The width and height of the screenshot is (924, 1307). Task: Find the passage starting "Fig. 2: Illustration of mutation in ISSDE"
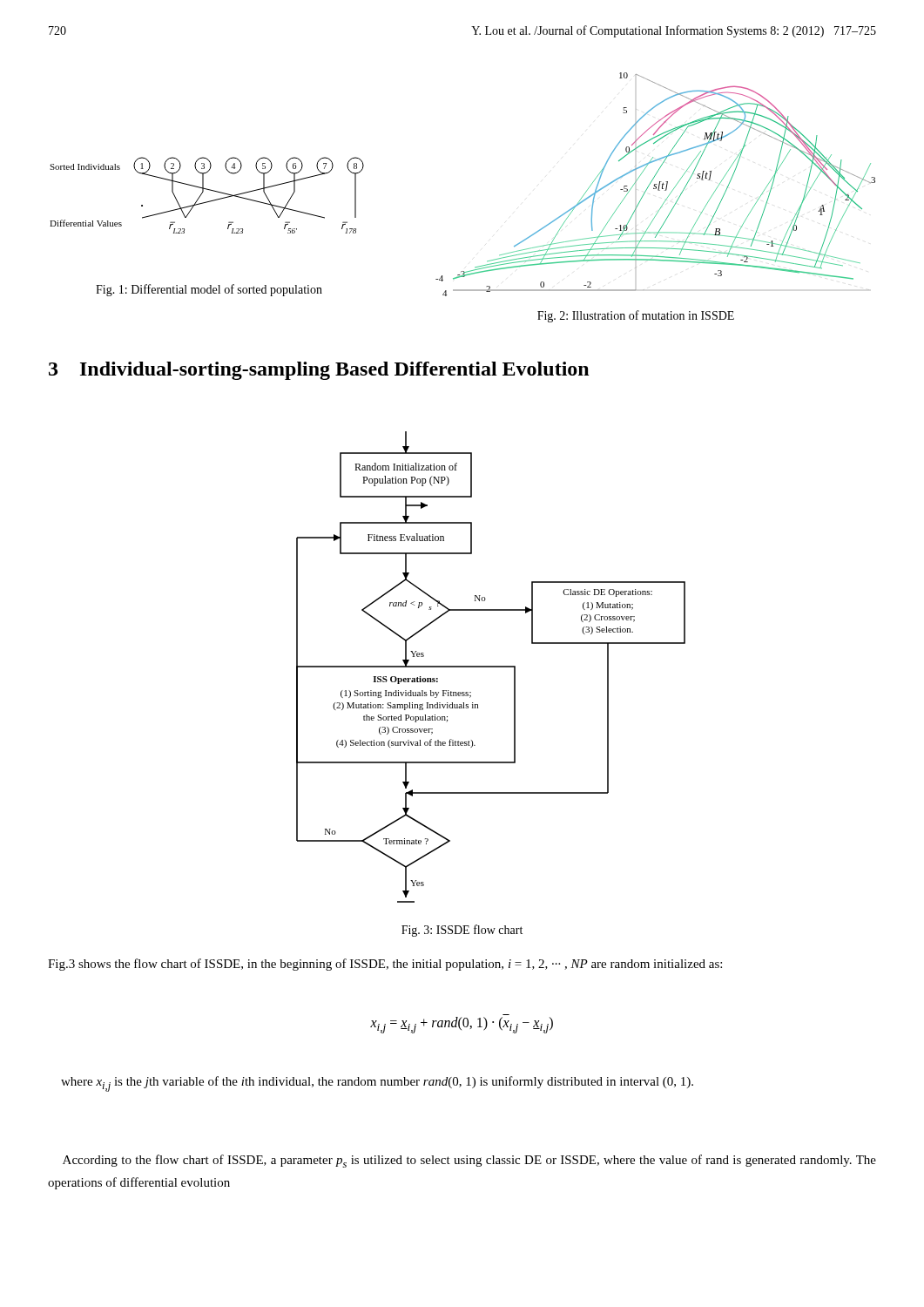click(x=636, y=316)
